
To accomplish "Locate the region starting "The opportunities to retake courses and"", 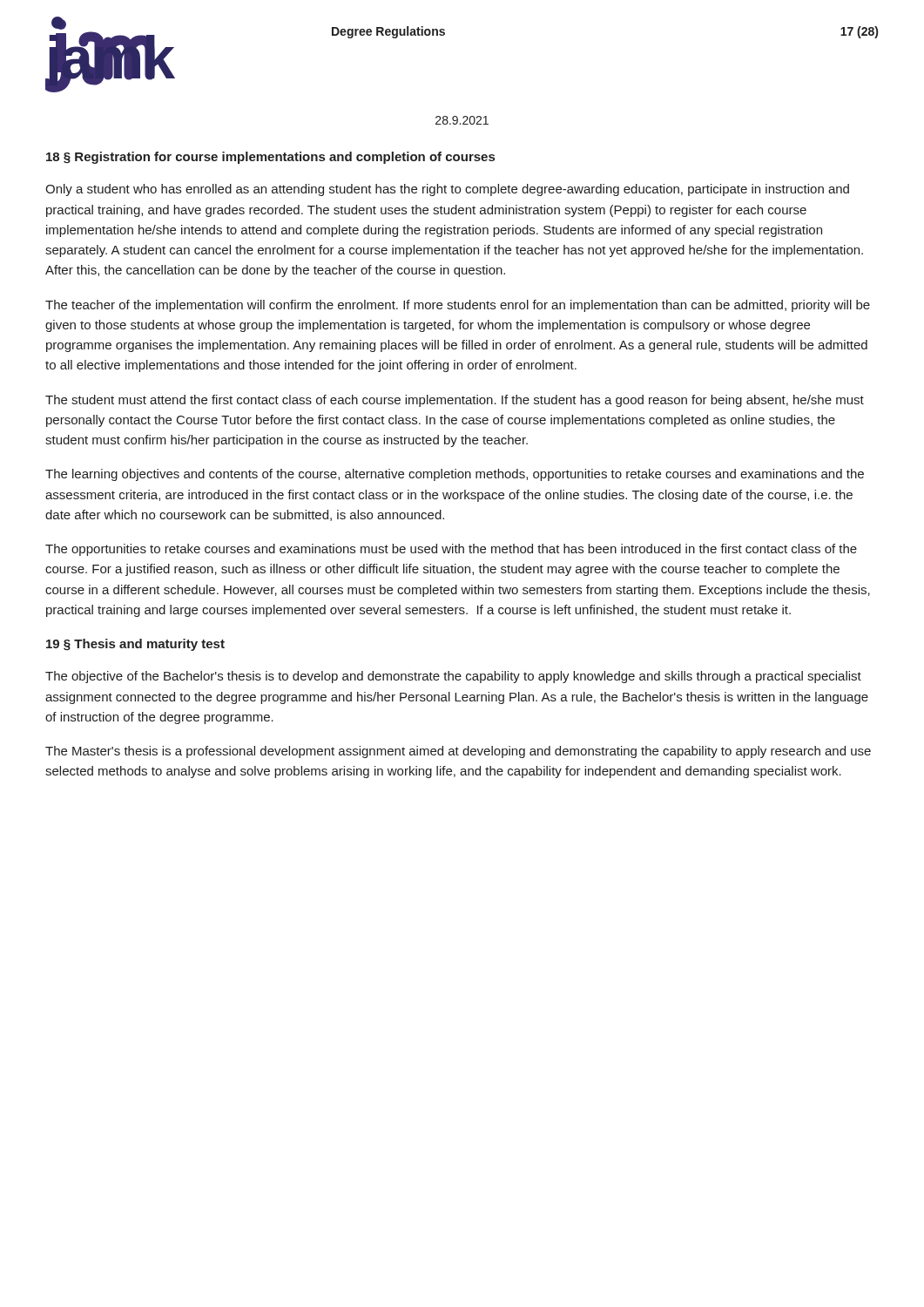I will (458, 579).
